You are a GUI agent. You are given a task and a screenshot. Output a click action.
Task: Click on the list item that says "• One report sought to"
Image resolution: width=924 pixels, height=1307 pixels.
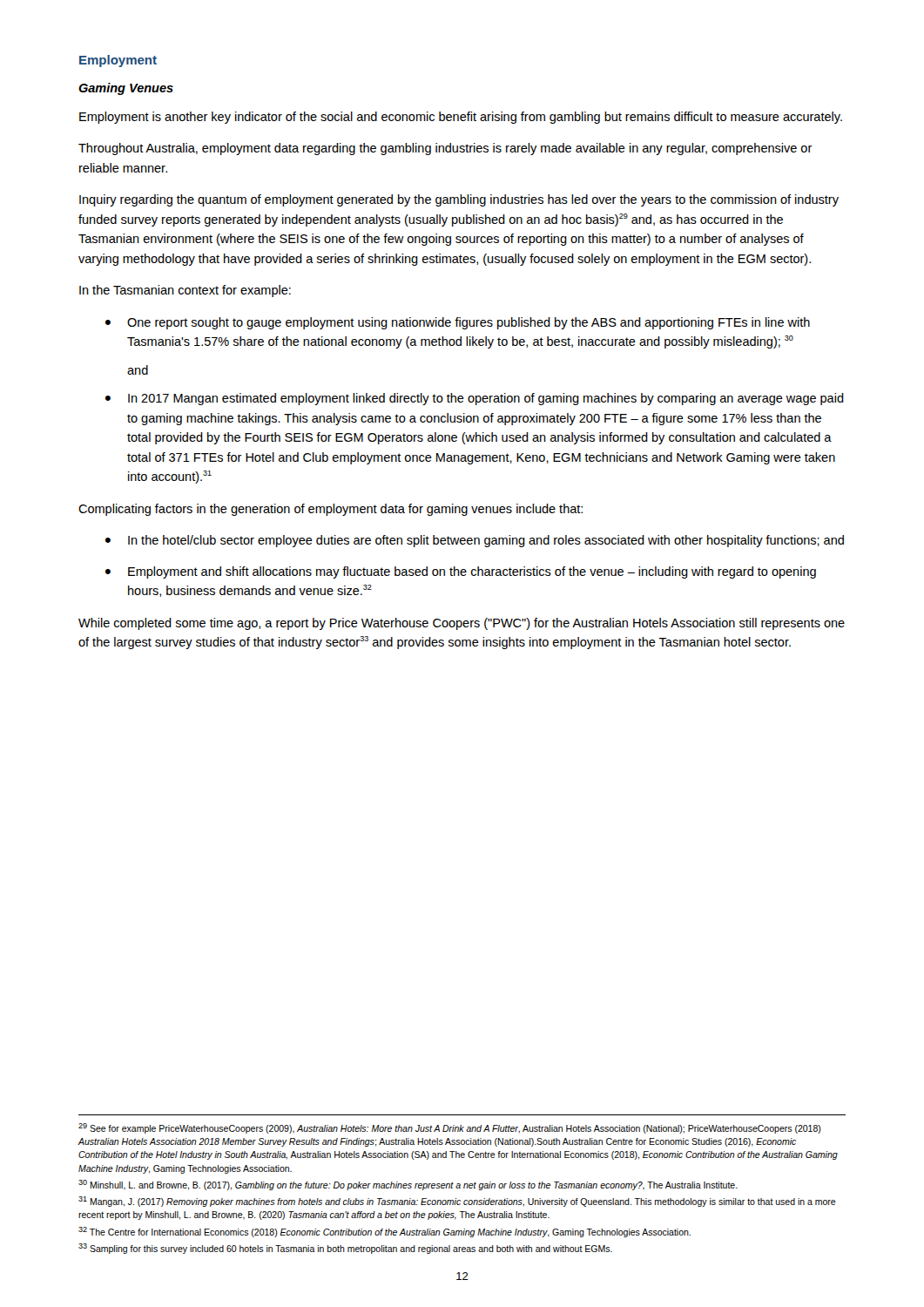click(475, 332)
